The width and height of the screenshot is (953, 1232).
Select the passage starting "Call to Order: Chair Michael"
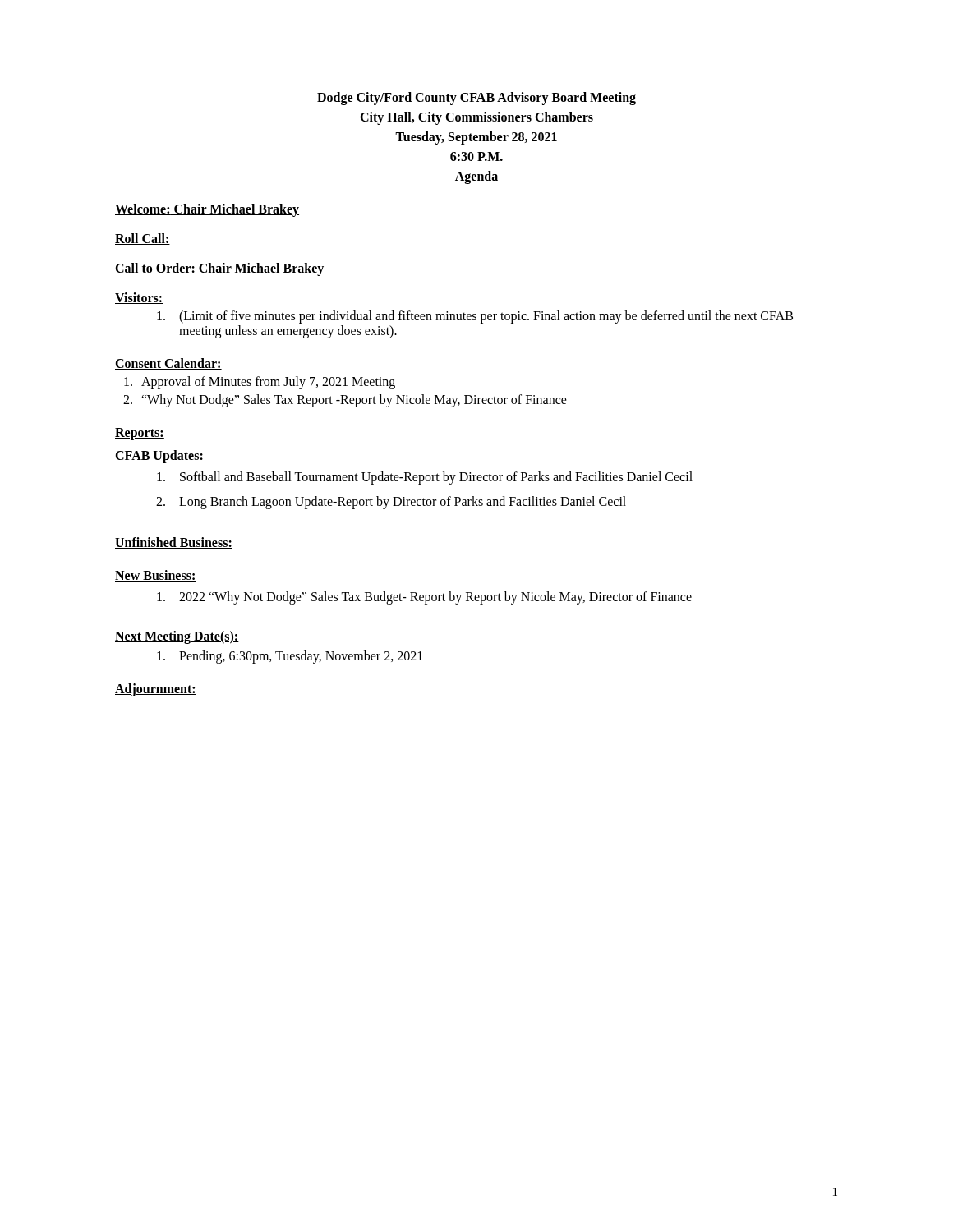219,268
